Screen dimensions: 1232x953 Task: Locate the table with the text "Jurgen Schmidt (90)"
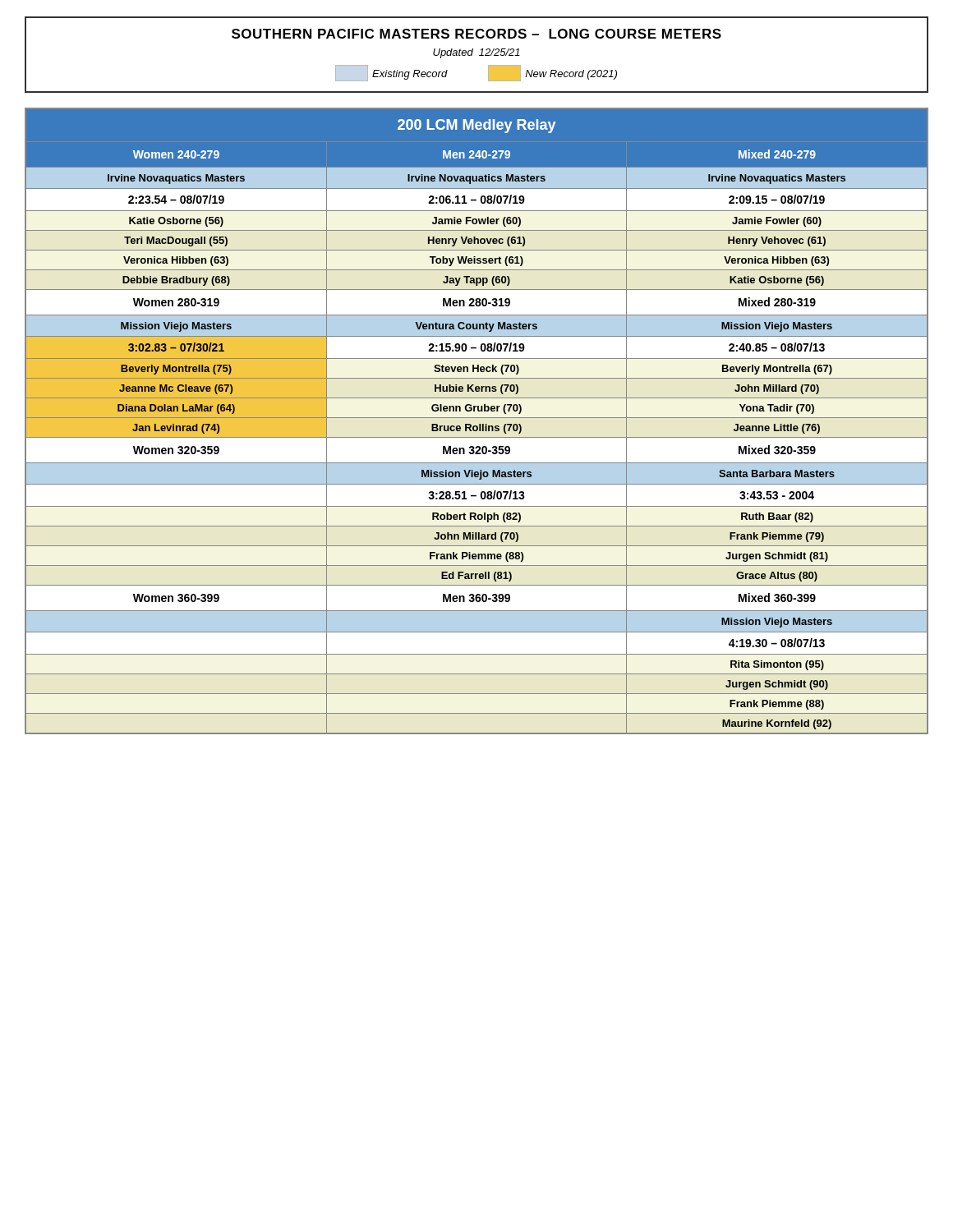coord(476,421)
